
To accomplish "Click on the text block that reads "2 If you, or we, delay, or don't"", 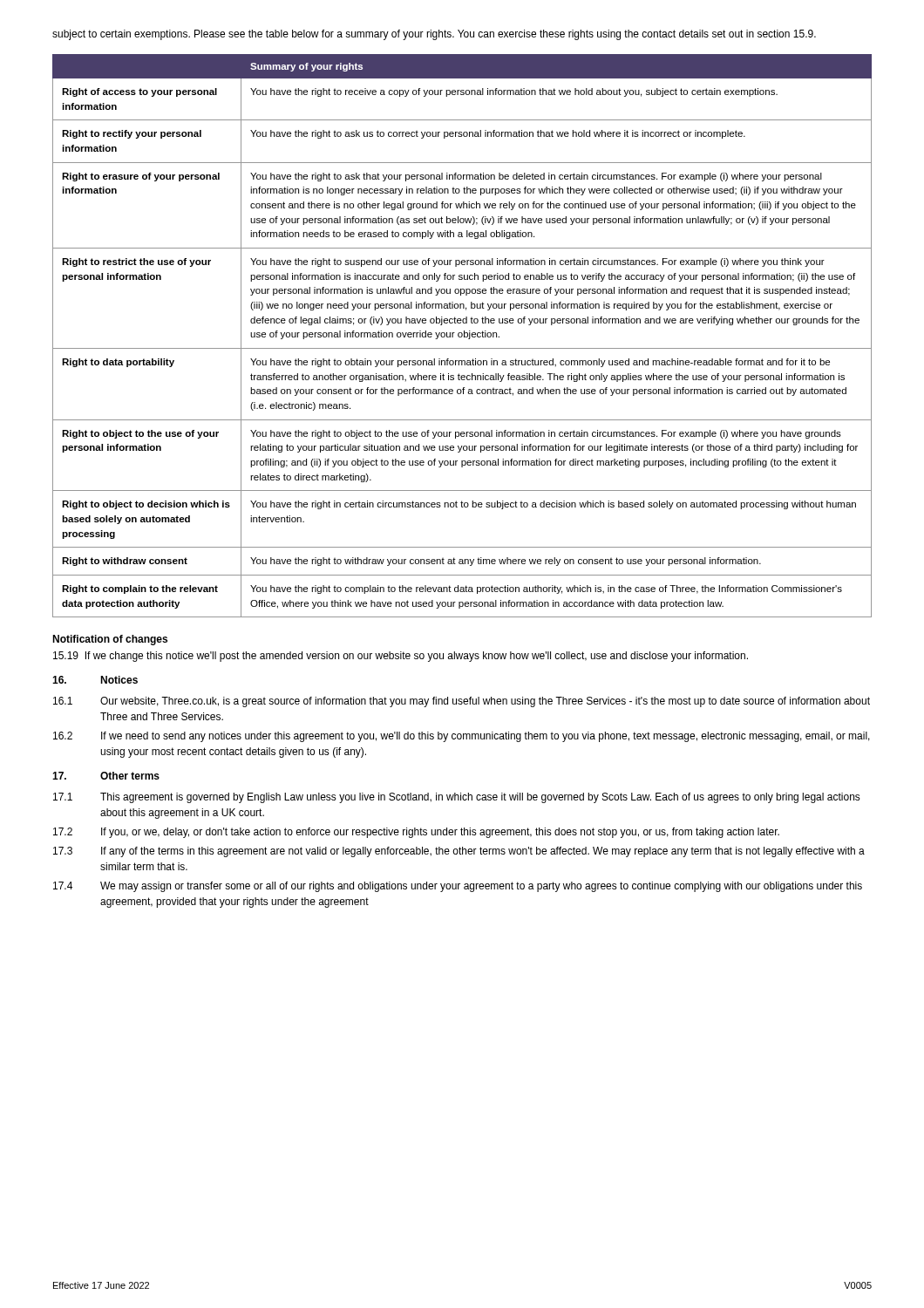I will (x=462, y=832).
